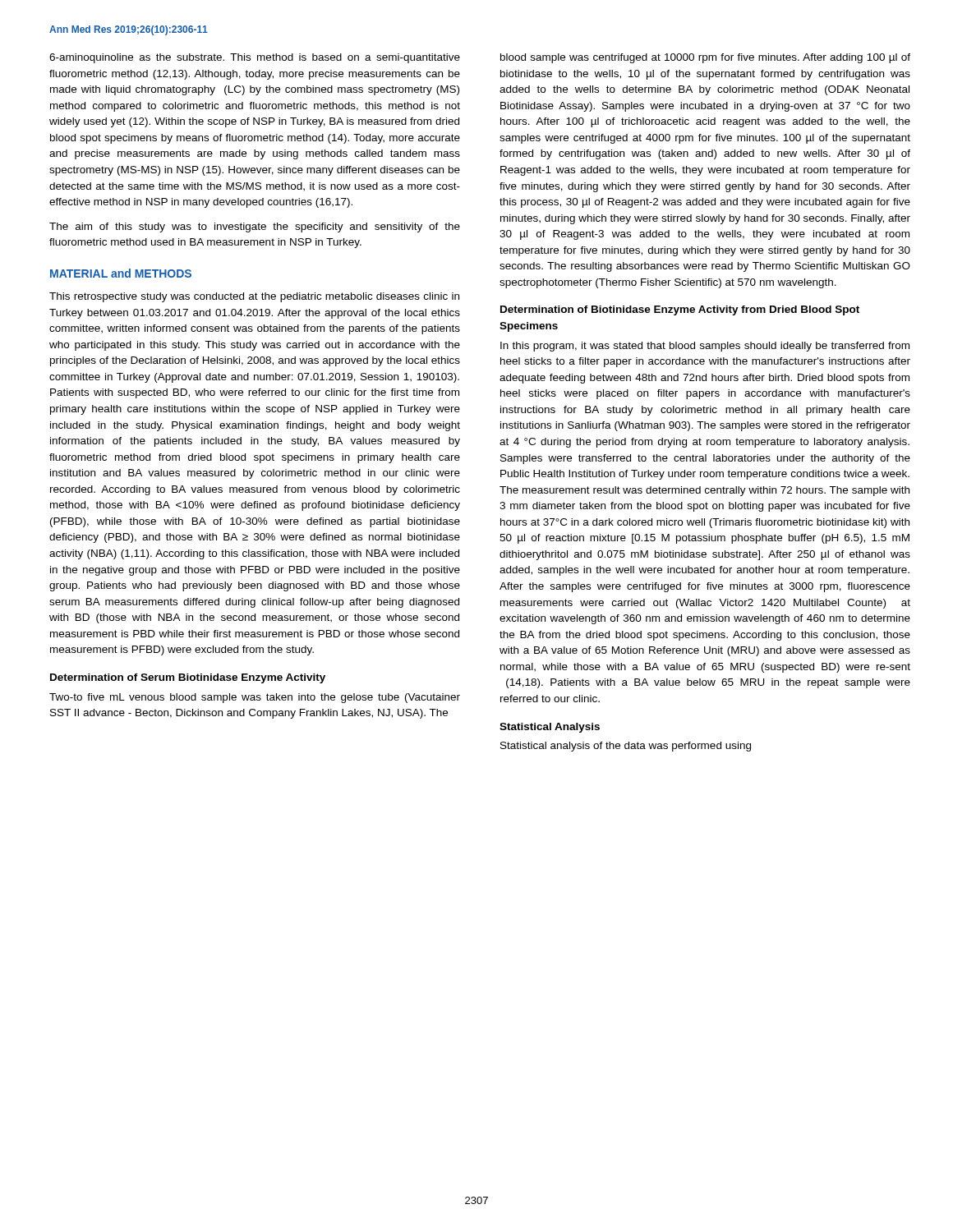Locate the text block that reads "6-aminoquinoline as the substrate. This method is"
Image resolution: width=953 pixels, height=1232 pixels.
255,129
